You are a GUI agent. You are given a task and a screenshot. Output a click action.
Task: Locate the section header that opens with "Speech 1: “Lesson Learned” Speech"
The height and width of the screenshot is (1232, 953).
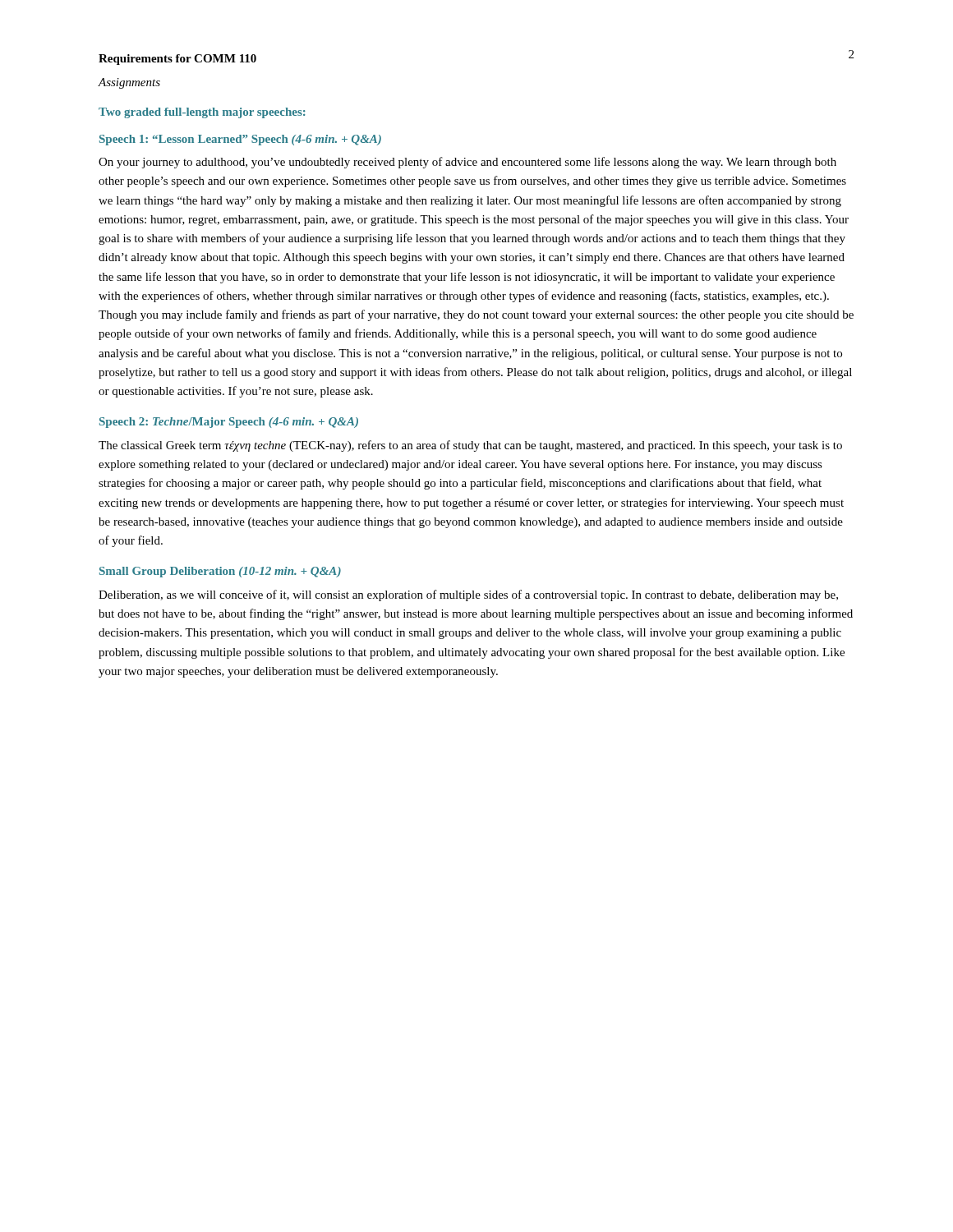click(x=240, y=138)
